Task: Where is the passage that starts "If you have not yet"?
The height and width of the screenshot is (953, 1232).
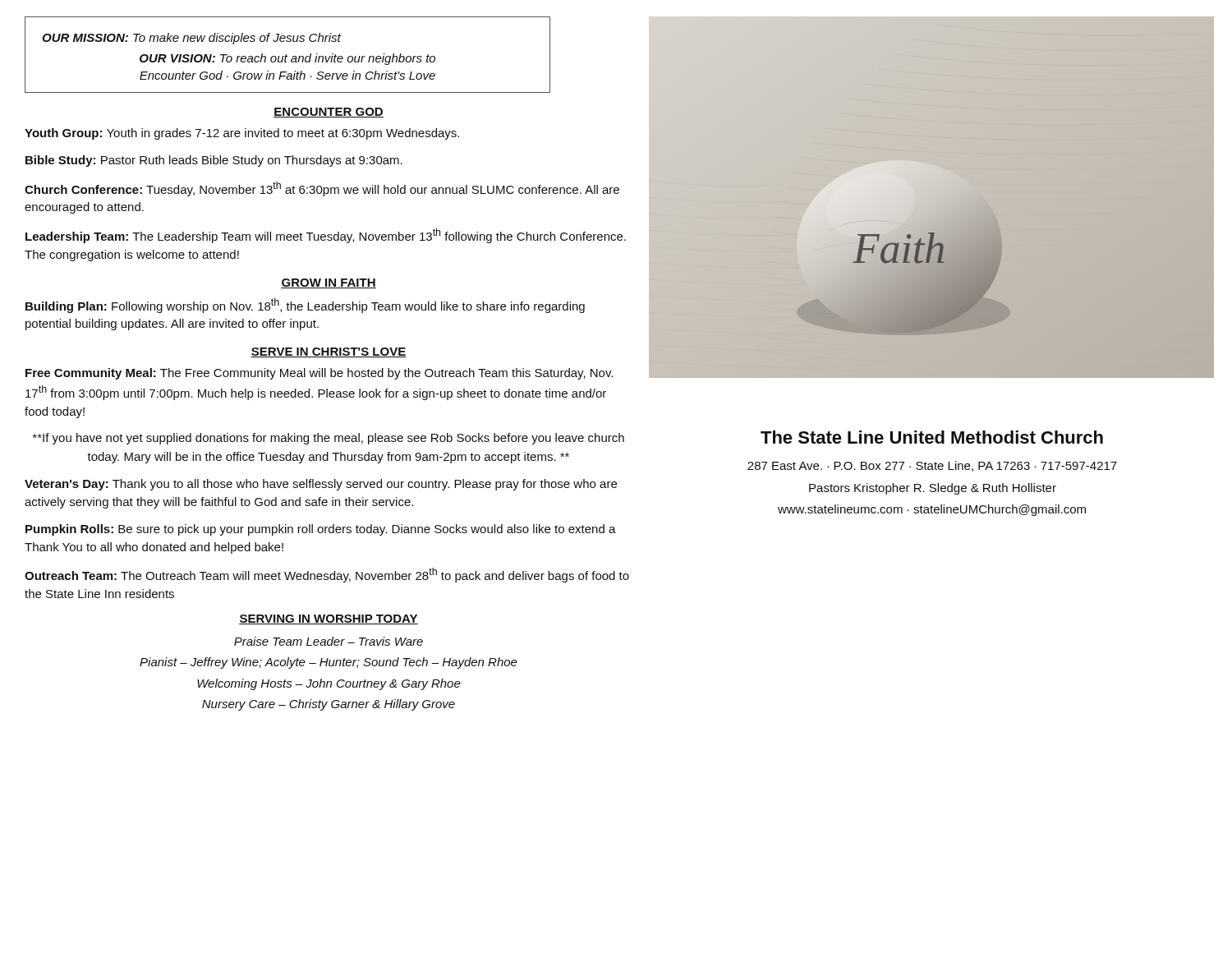Action: [x=329, y=447]
